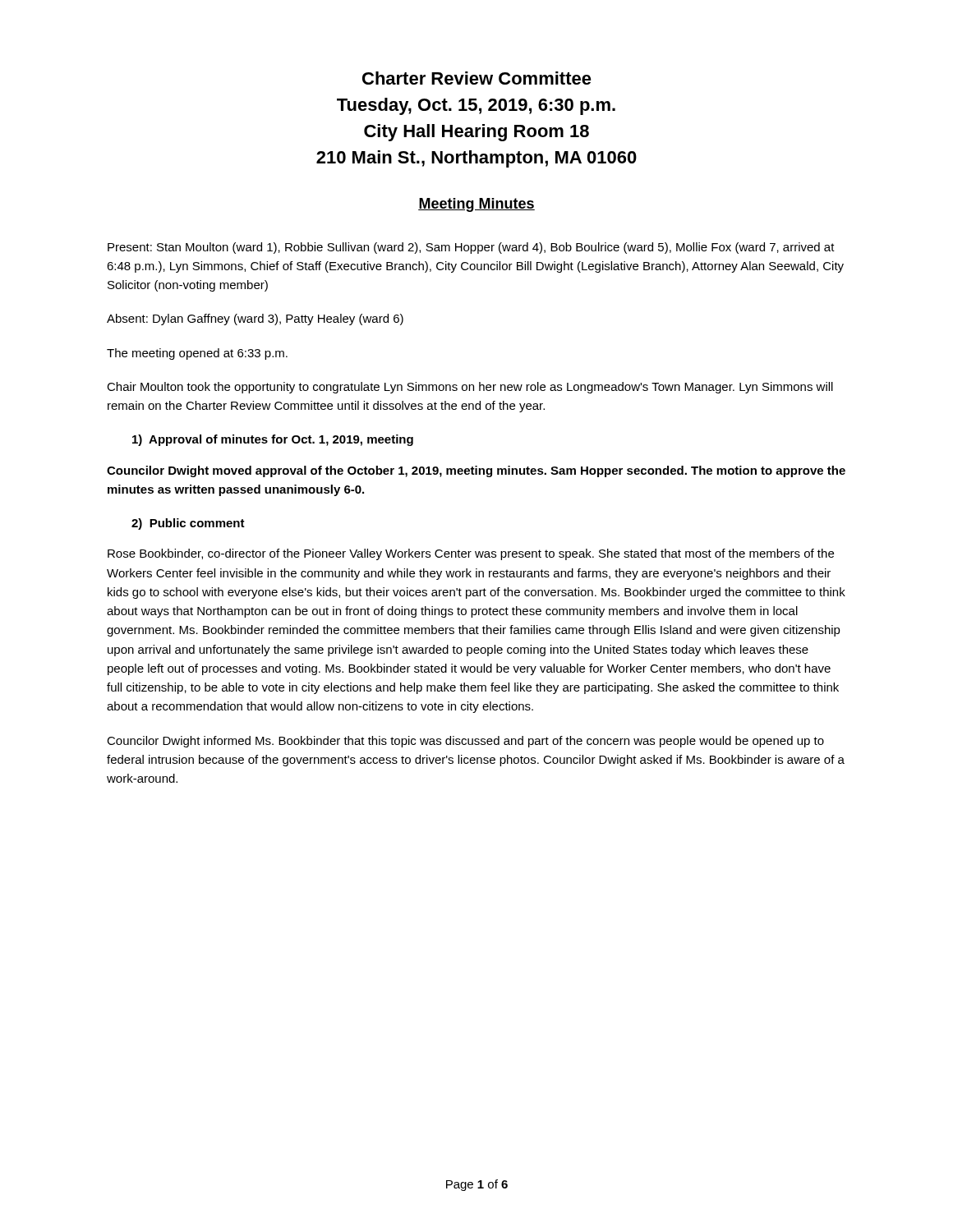Locate the text block starting "Charter Review Committee Tuesday, Oct. 15, 2019, 6:30"
This screenshot has height=1232, width=953.
[x=476, y=118]
